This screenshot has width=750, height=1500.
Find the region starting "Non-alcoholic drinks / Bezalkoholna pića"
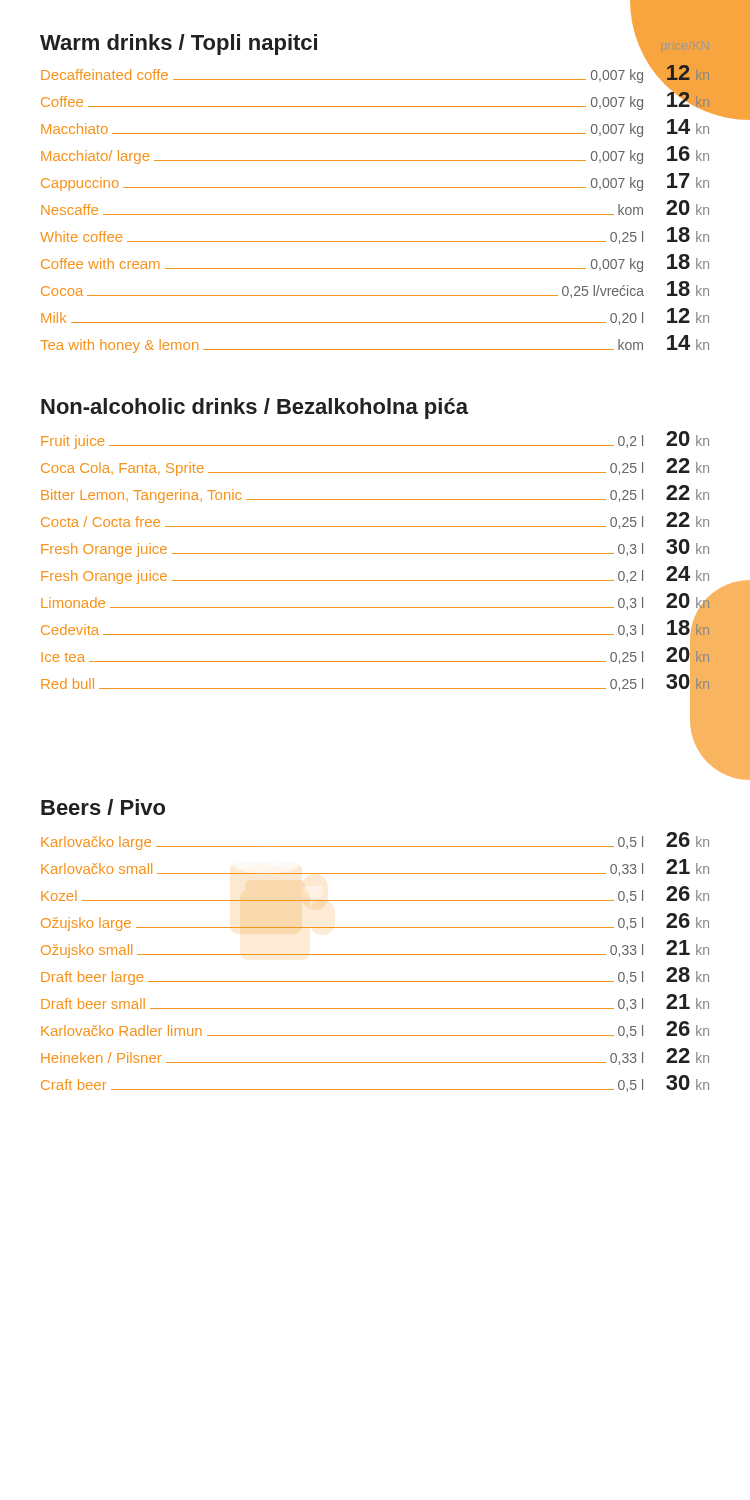[254, 406]
